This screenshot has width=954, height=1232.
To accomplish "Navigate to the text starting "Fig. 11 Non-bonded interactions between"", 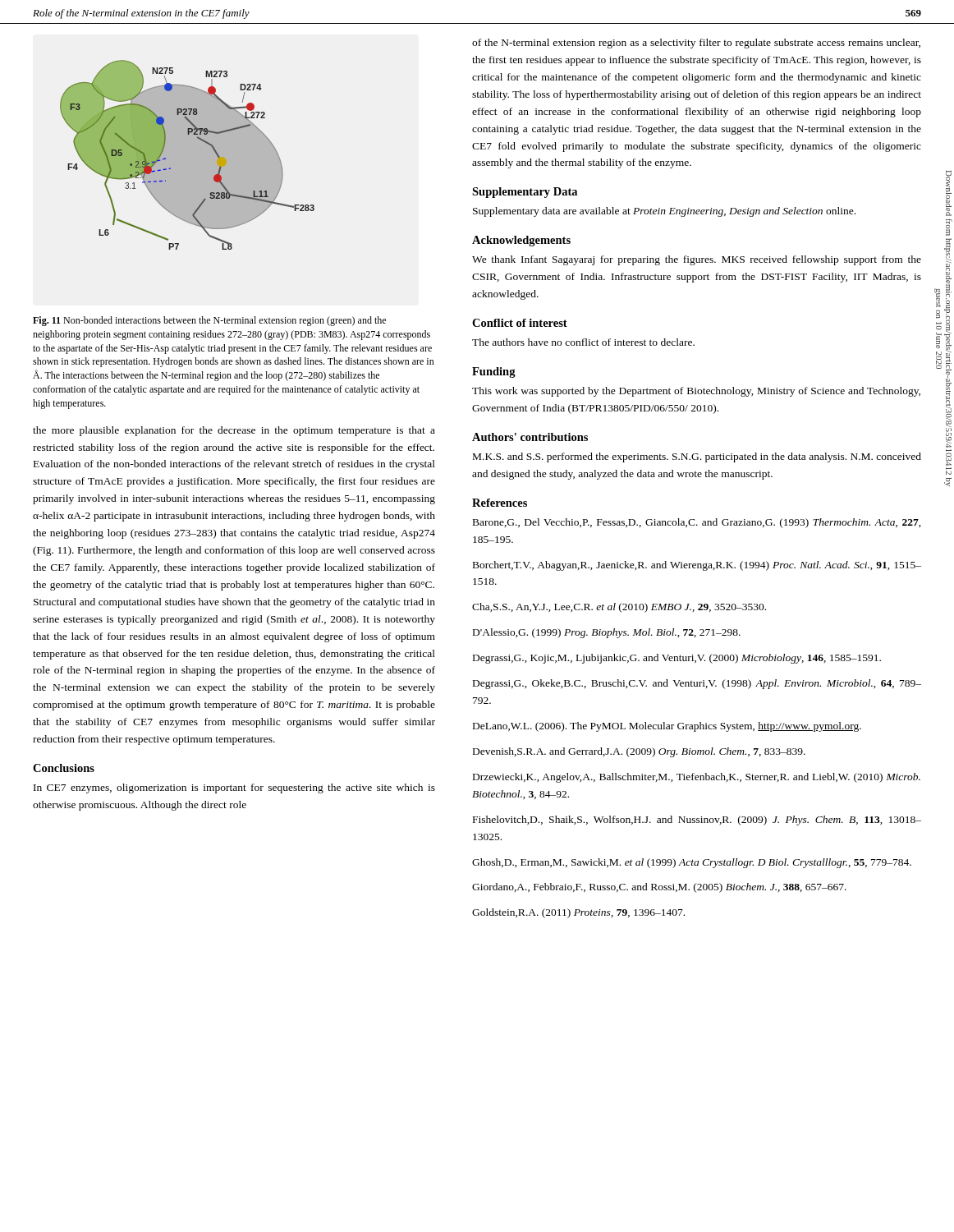I will coord(233,362).
